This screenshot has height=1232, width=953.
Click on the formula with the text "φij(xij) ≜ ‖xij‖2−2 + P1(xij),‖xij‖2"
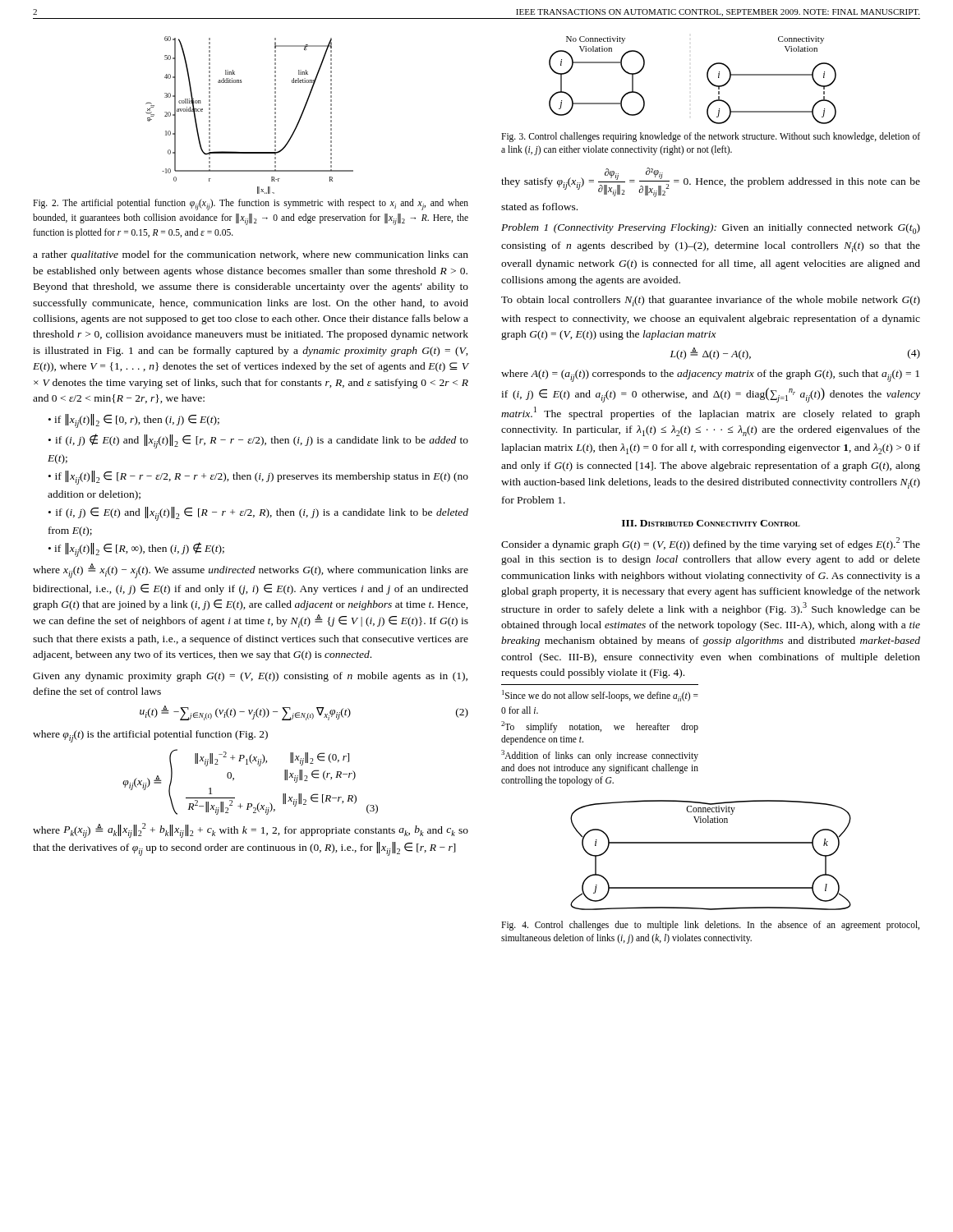tap(251, 782)
